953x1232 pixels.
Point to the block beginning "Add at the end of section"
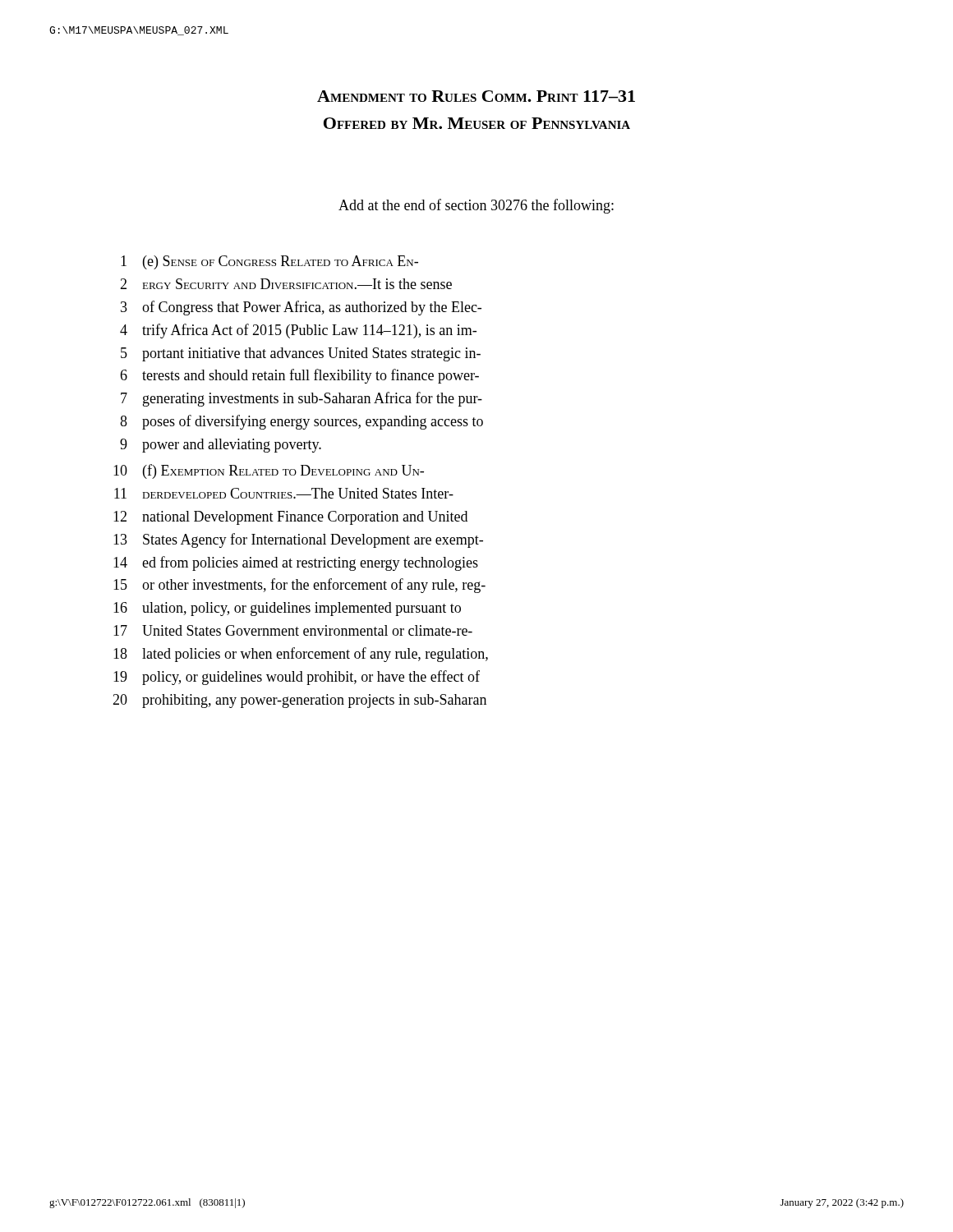[x=476, y=205]
